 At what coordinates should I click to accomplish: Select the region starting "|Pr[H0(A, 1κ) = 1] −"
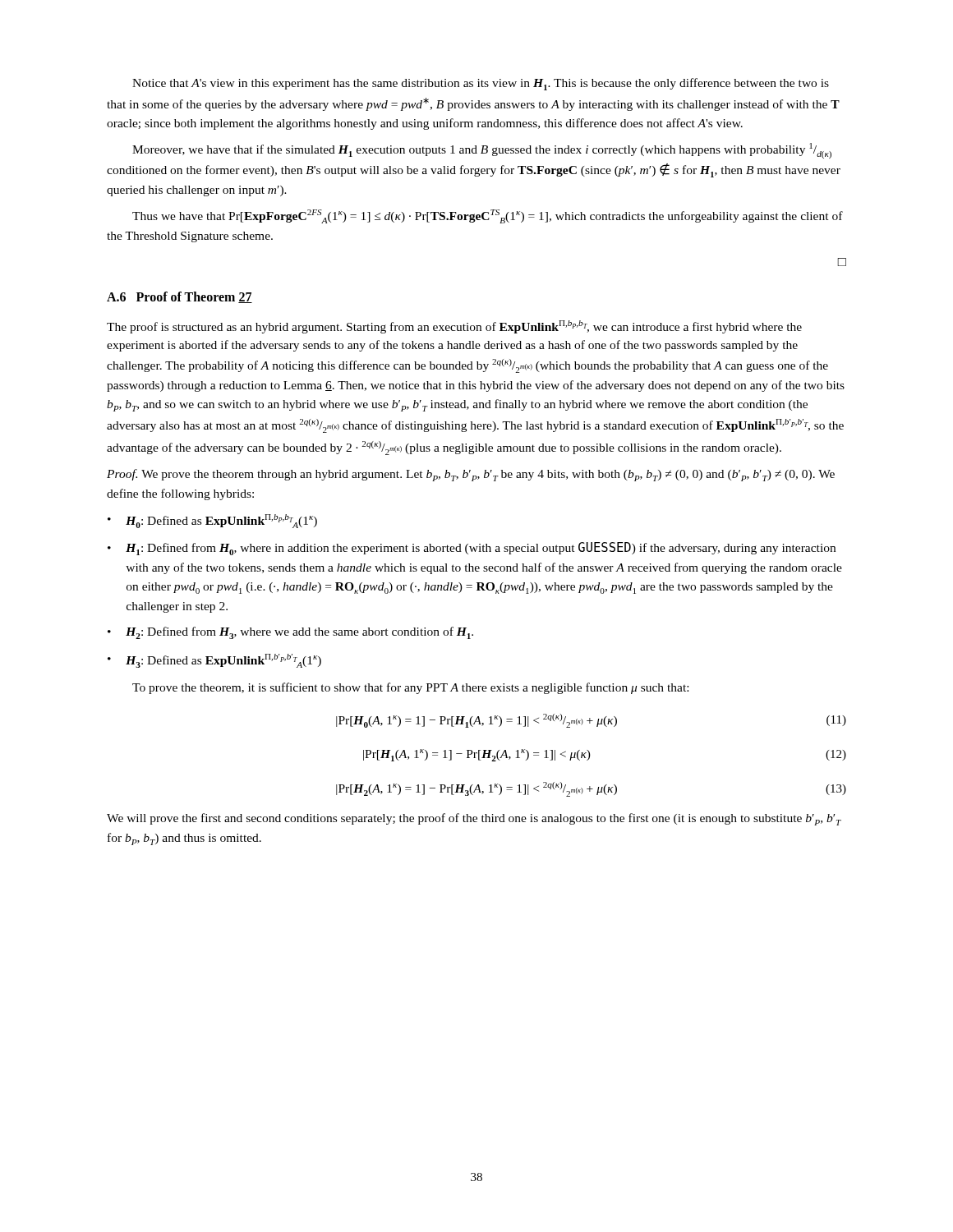tap(591, 720)
